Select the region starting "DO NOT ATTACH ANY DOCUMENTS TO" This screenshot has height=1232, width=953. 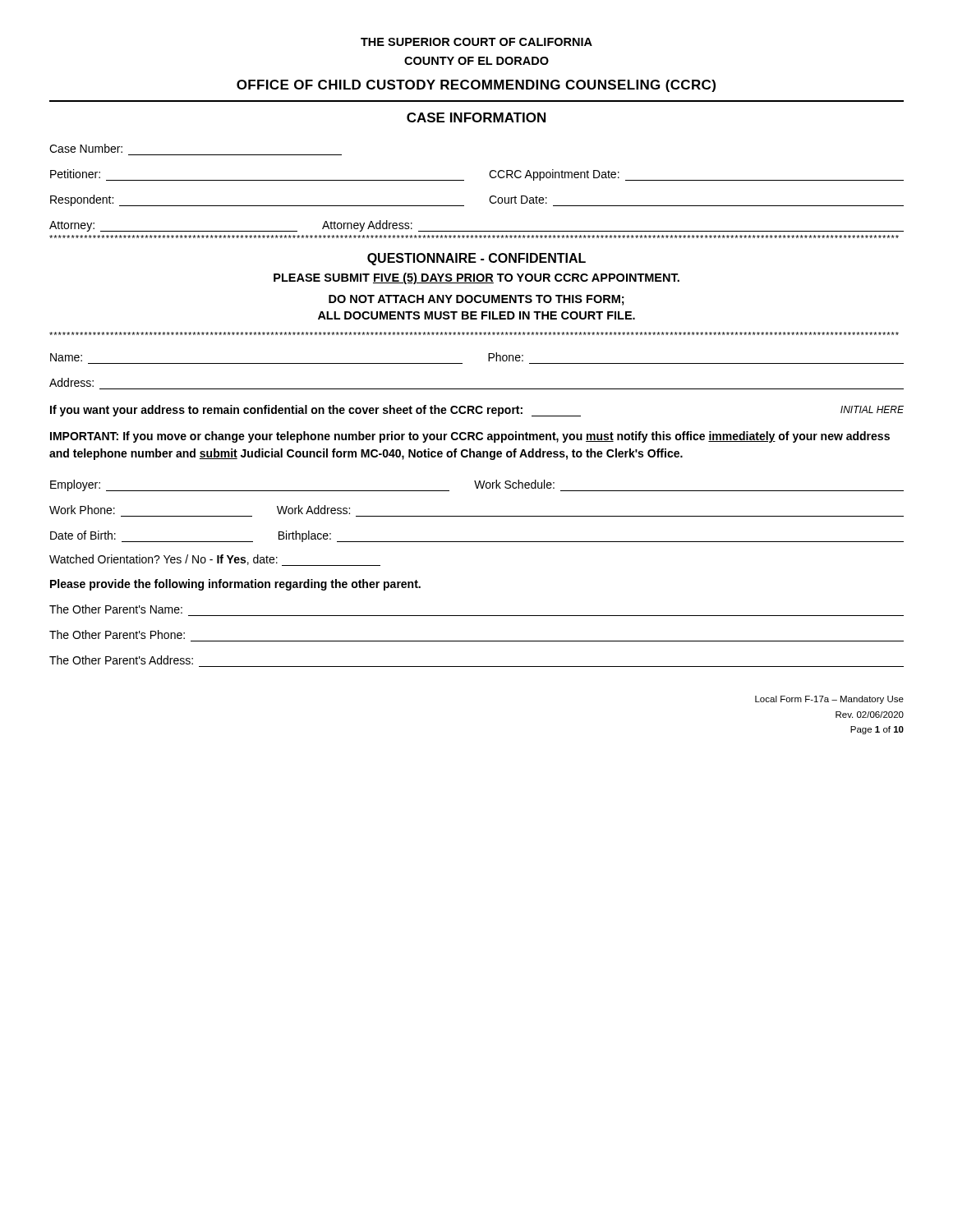pos(476,308)
